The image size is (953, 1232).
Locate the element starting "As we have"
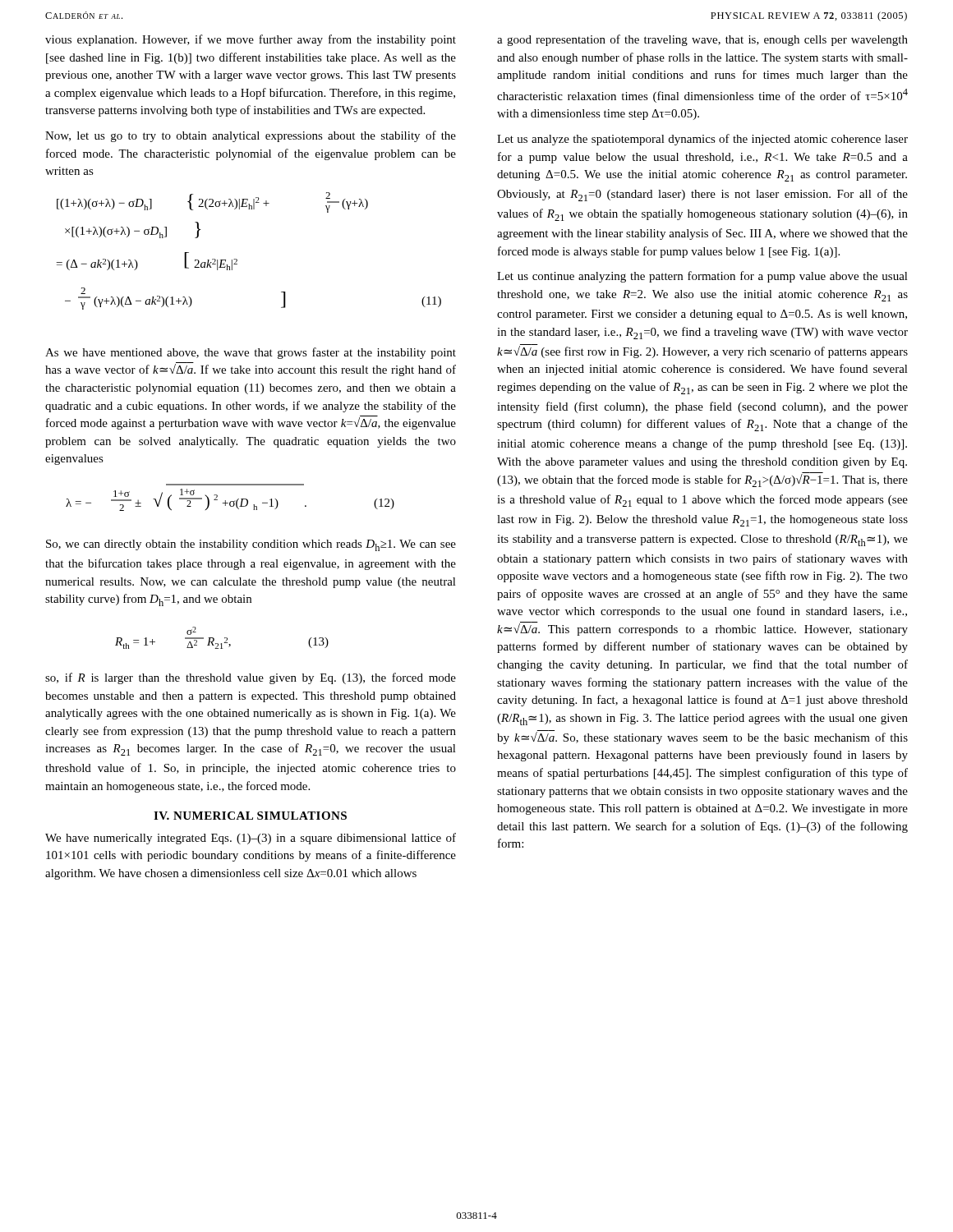[x=251, y=406]
